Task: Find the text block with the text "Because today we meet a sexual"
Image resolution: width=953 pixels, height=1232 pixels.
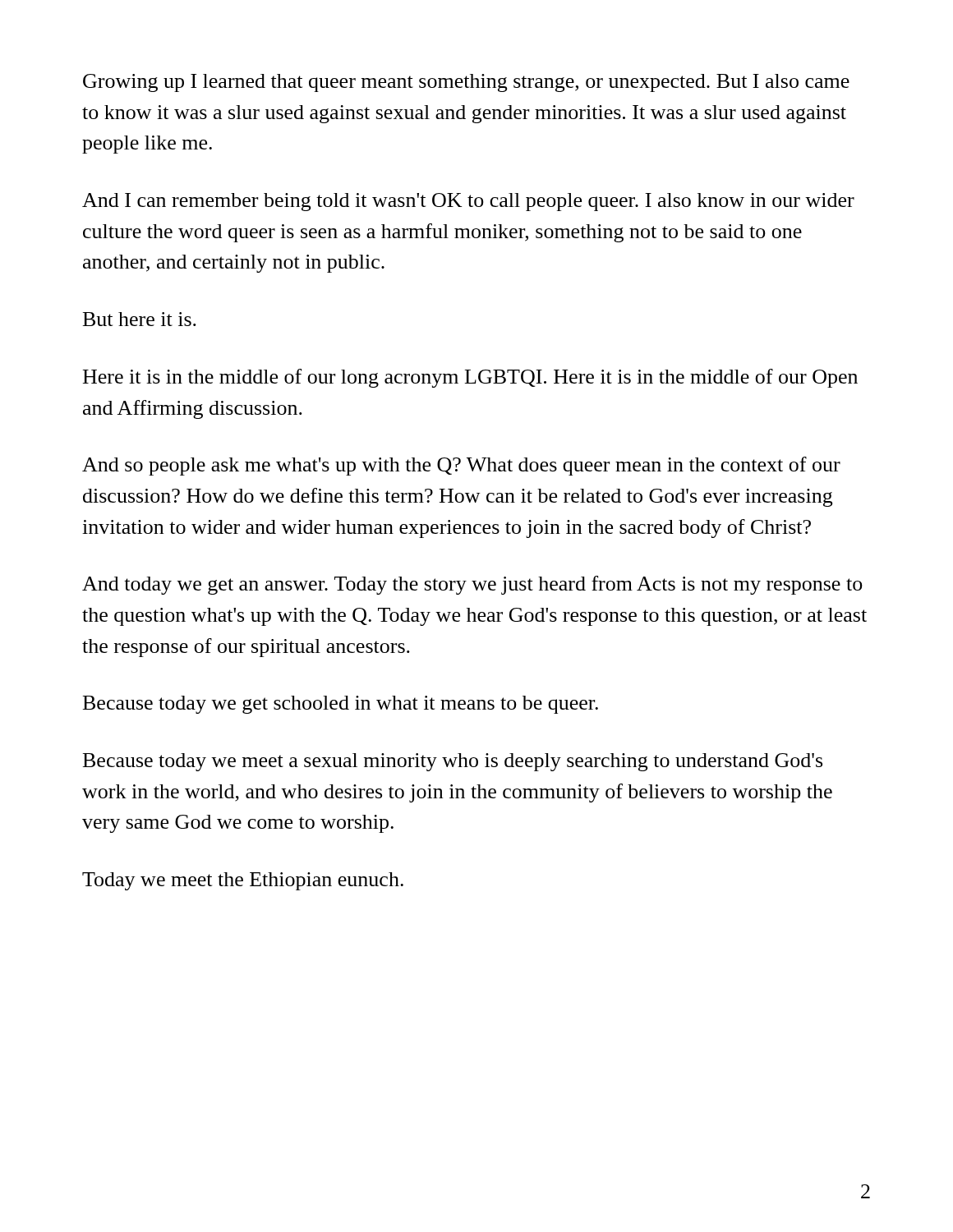Action: click(x=457, y=791)
